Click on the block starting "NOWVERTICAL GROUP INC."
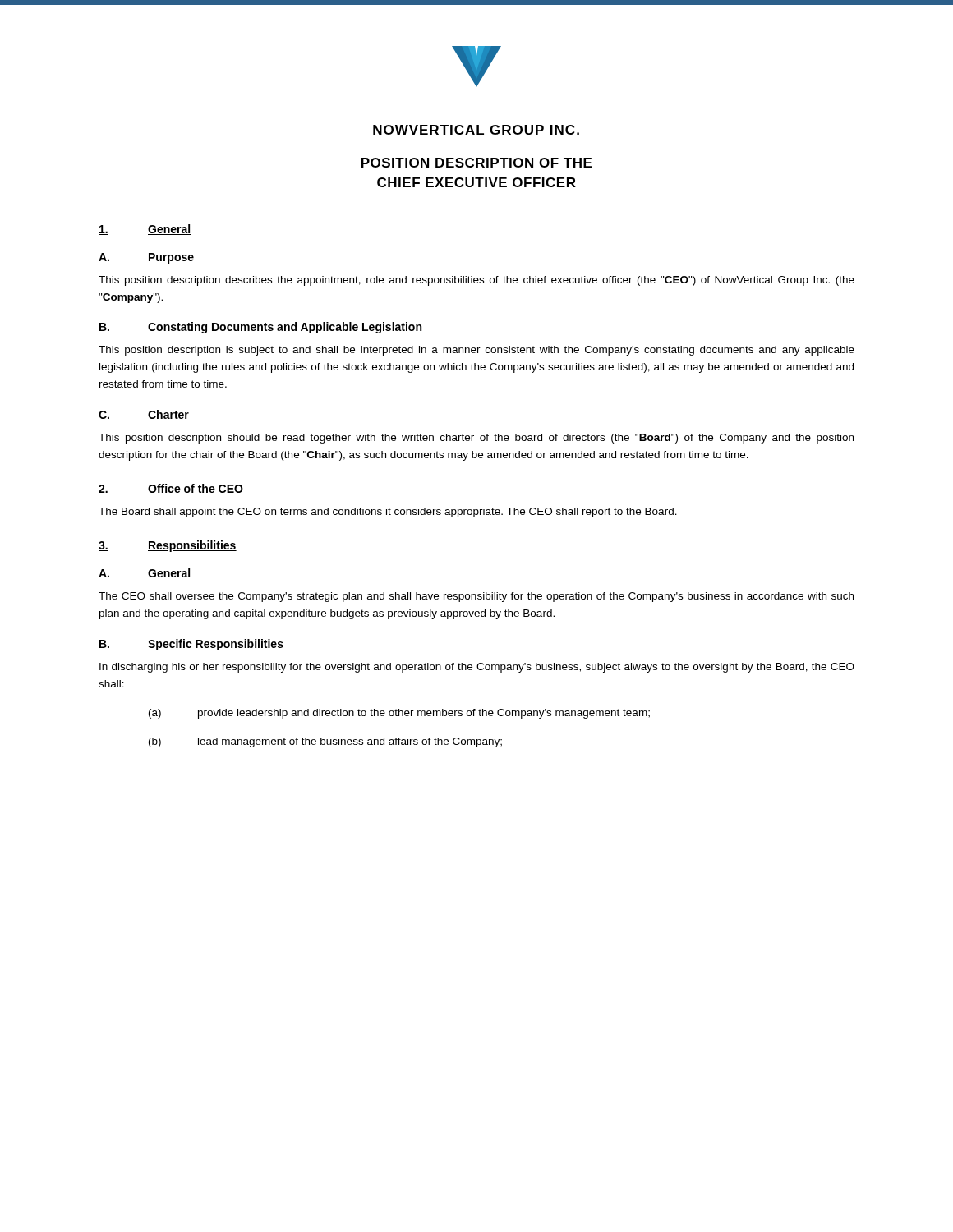953x1232 pixels. (476, 130)
